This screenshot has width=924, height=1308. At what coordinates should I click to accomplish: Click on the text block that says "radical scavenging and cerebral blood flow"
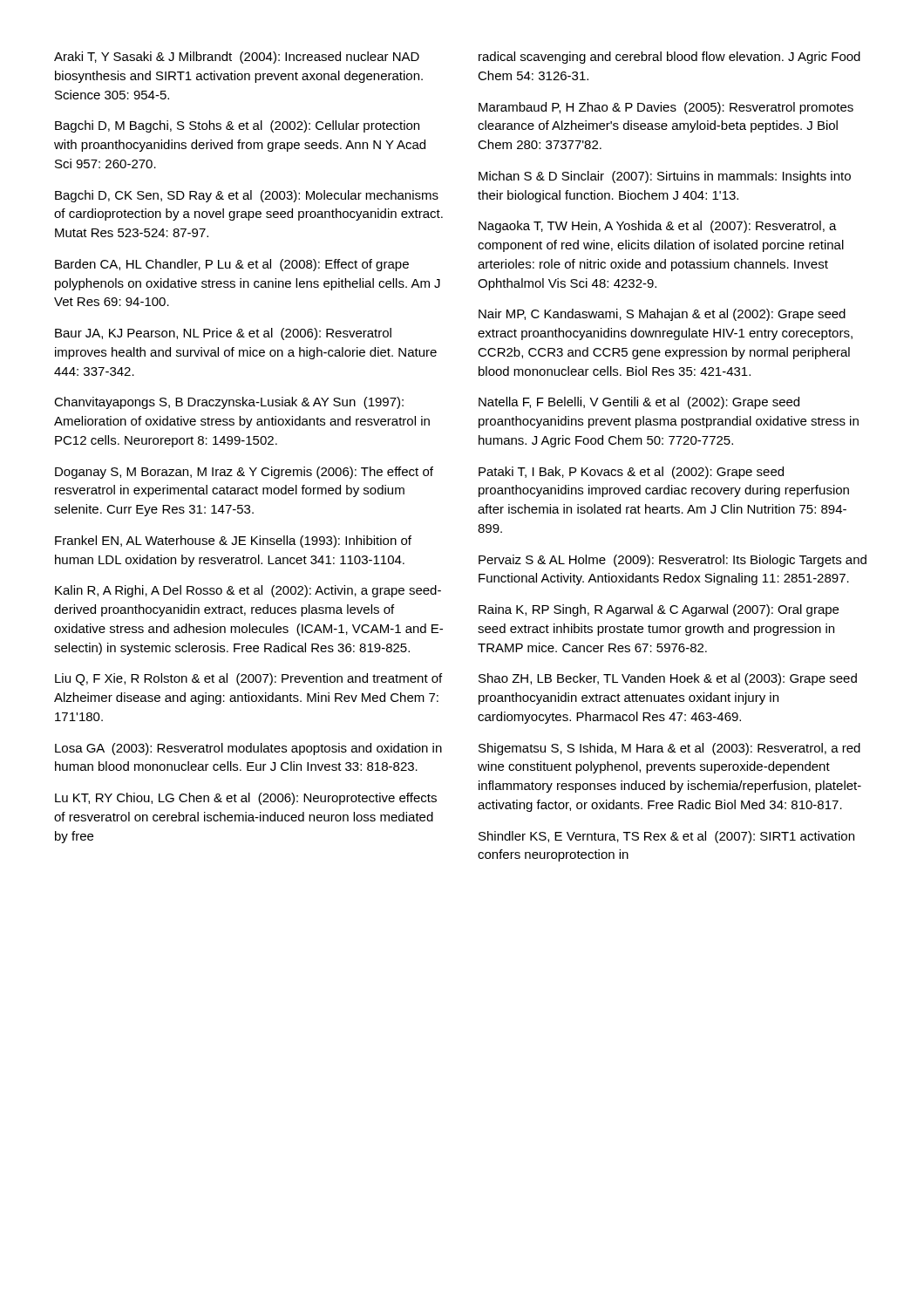(669, 66)
